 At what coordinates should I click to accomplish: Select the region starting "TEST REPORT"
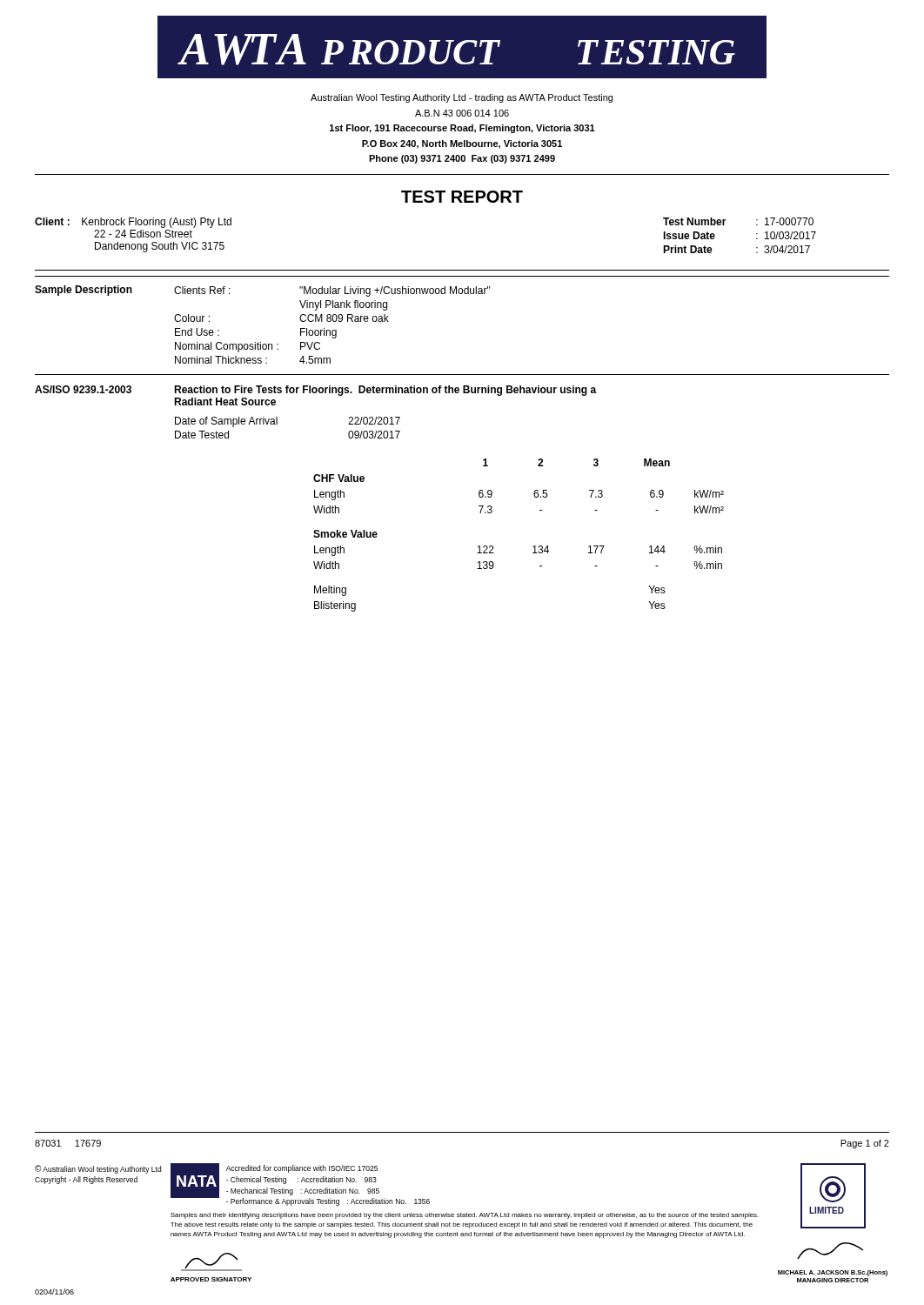tap(462, 197)
